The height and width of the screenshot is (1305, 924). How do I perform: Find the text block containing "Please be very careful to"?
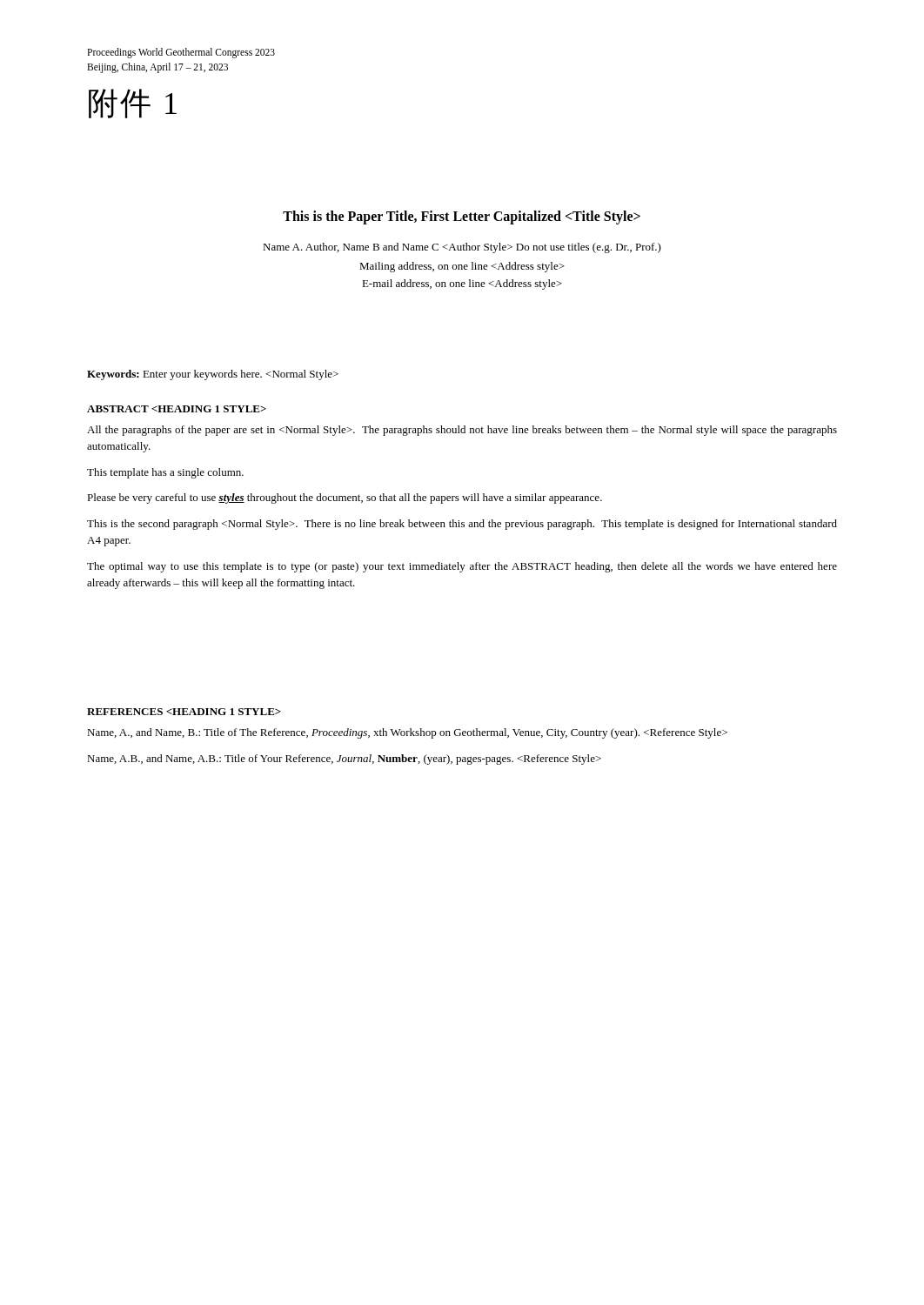pyautogui.click(x=345, y=497)
